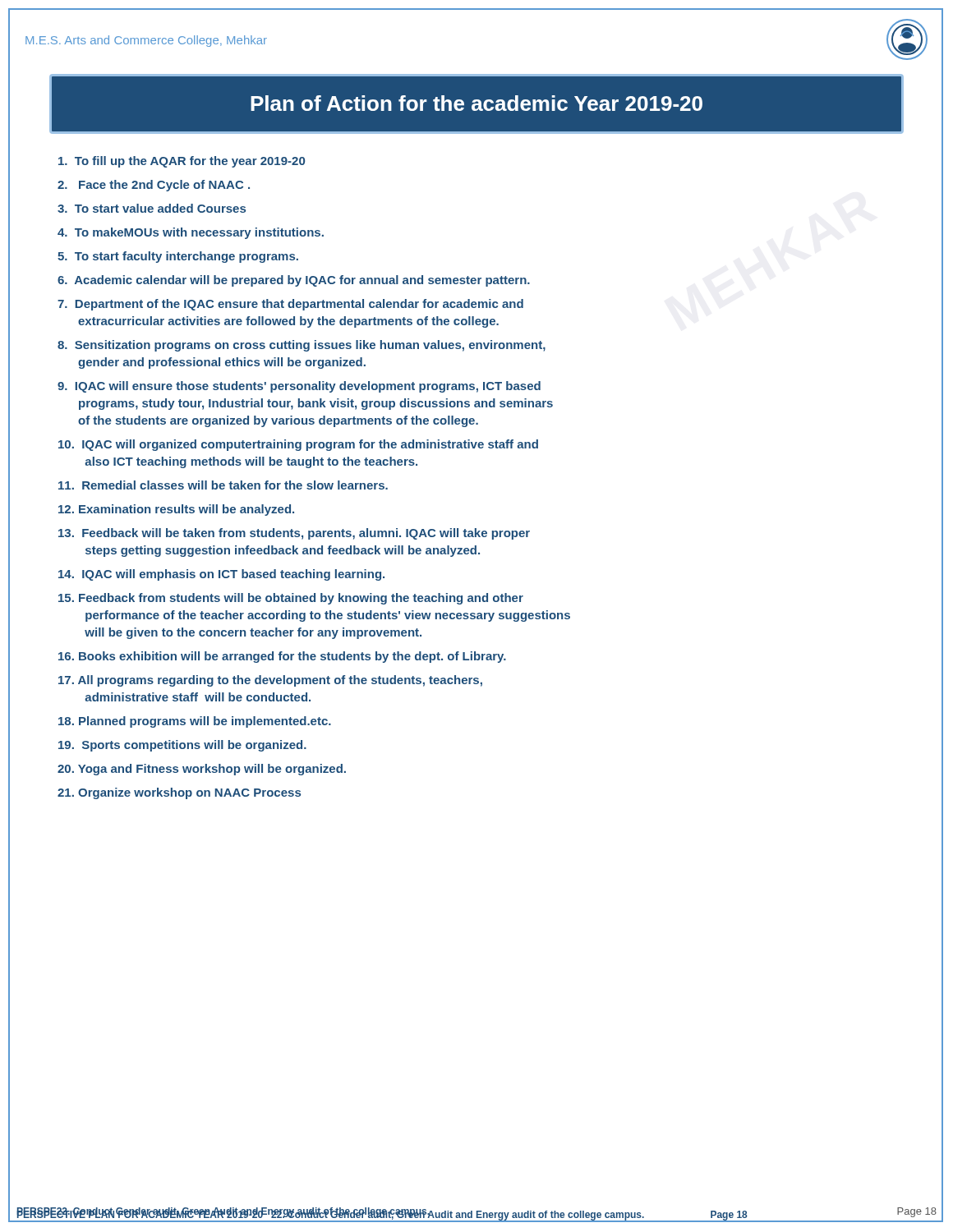This screenshot has height=1232, width=953.
Task: Click on the block starting "13. Feedback will be taken from students, parents,"
Action: pyautogui.click(x=294, y=541)
